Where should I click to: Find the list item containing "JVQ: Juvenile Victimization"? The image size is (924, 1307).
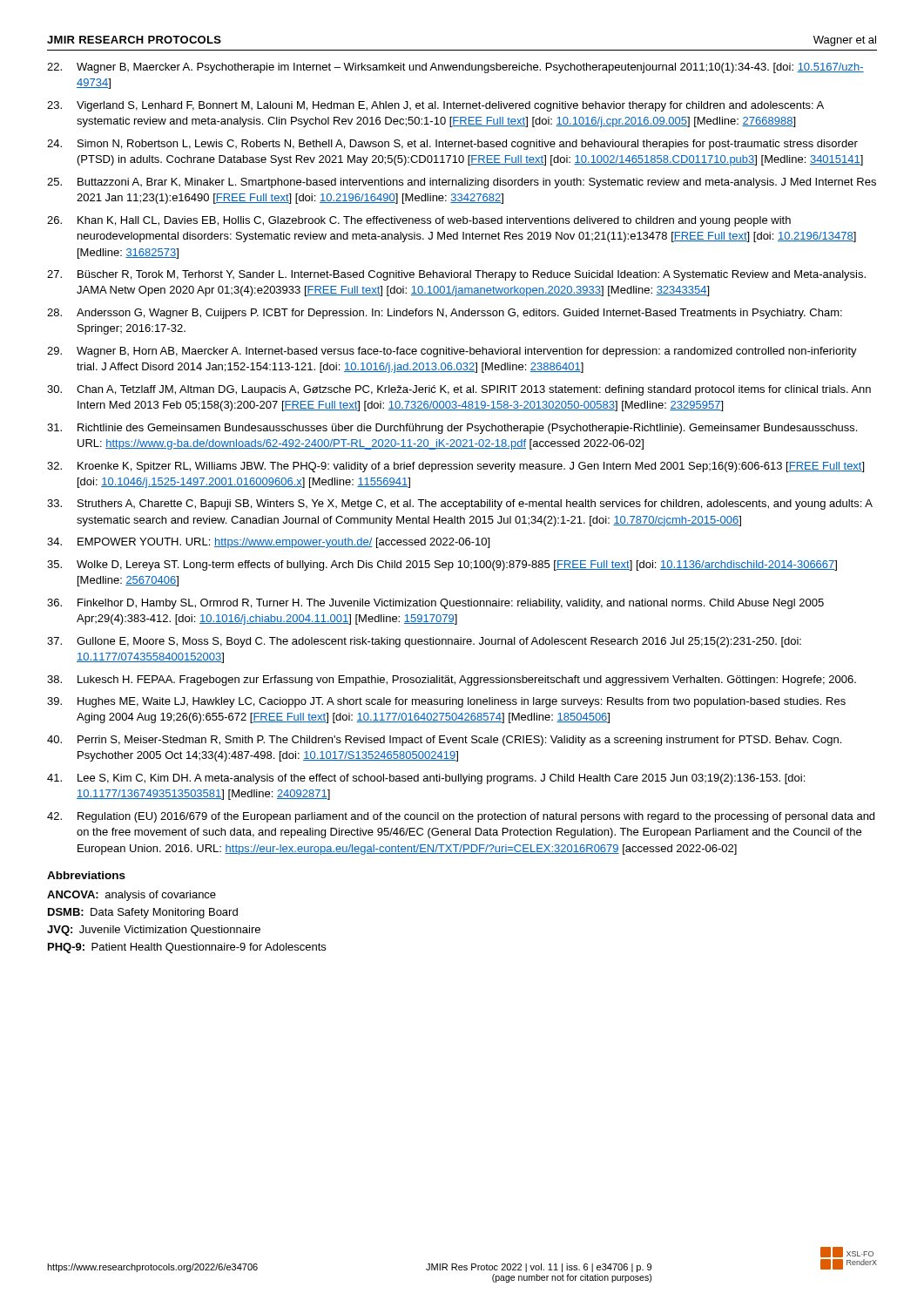coord(154,930)
